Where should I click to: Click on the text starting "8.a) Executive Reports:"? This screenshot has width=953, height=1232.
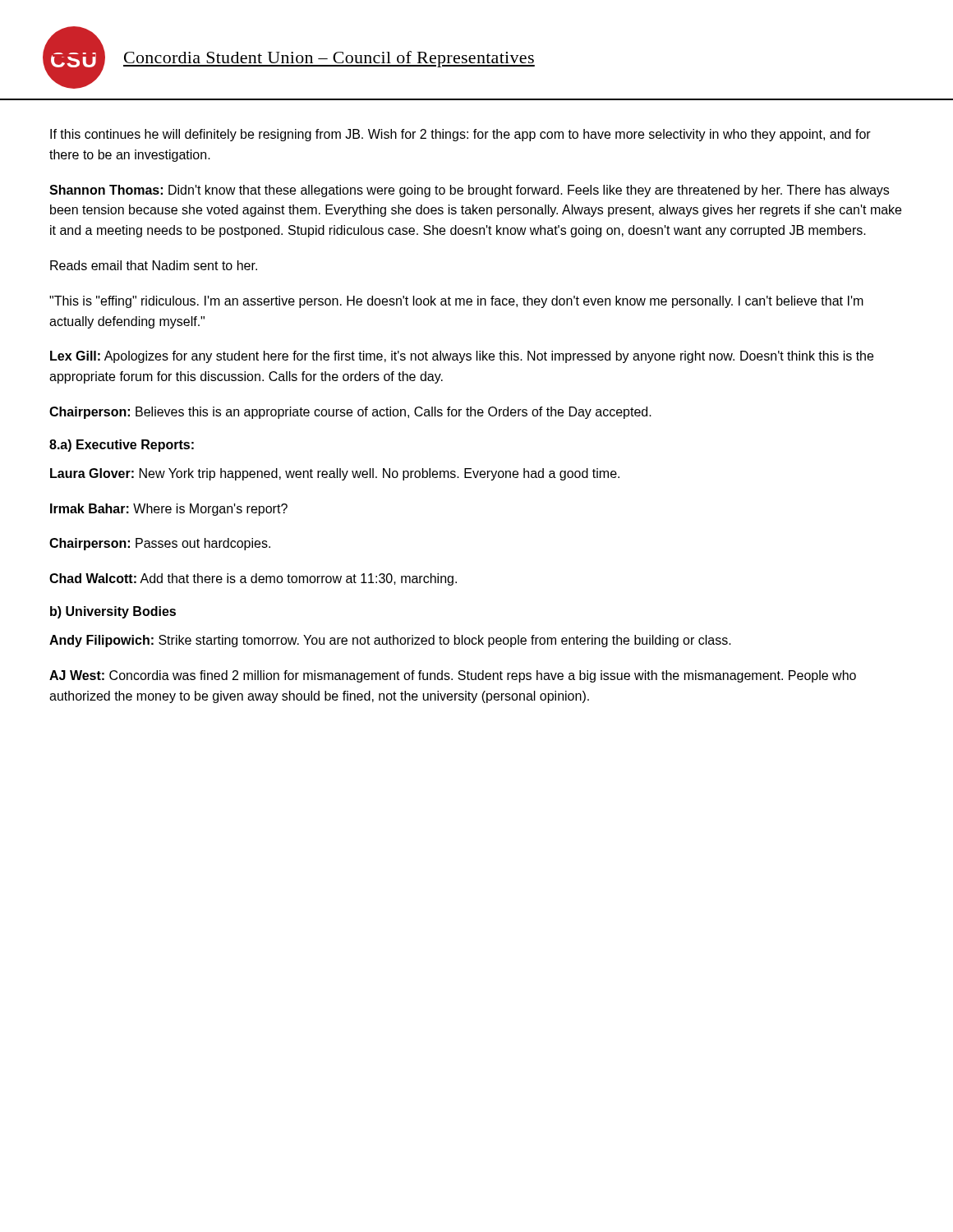tap(122, 445)
